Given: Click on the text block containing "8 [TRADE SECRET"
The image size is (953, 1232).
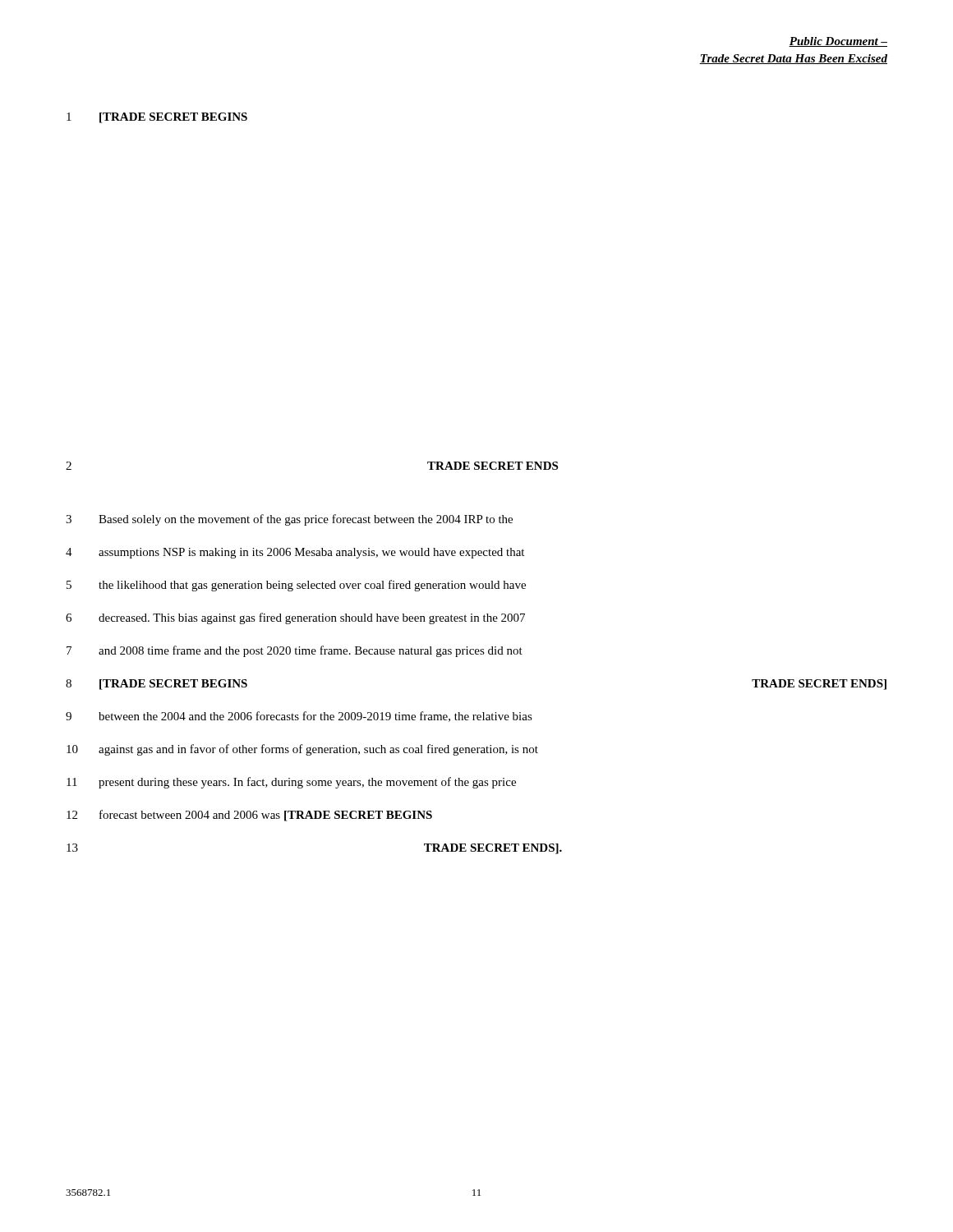Looking at the screenshot, I should [x=166, y=685].
